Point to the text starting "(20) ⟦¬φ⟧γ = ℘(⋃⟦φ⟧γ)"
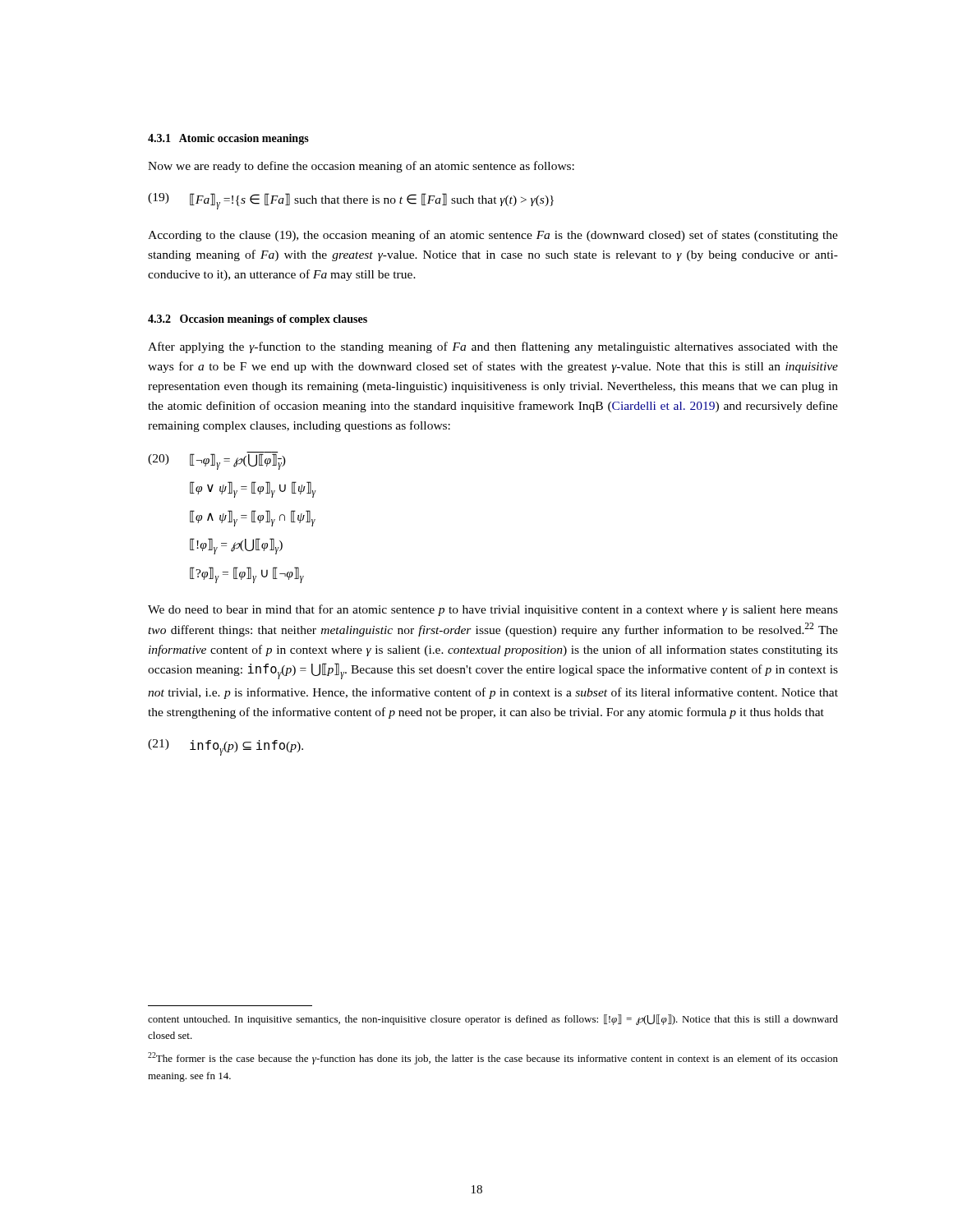Viewport: 953px width, 1232px height. tap(232, 517)
